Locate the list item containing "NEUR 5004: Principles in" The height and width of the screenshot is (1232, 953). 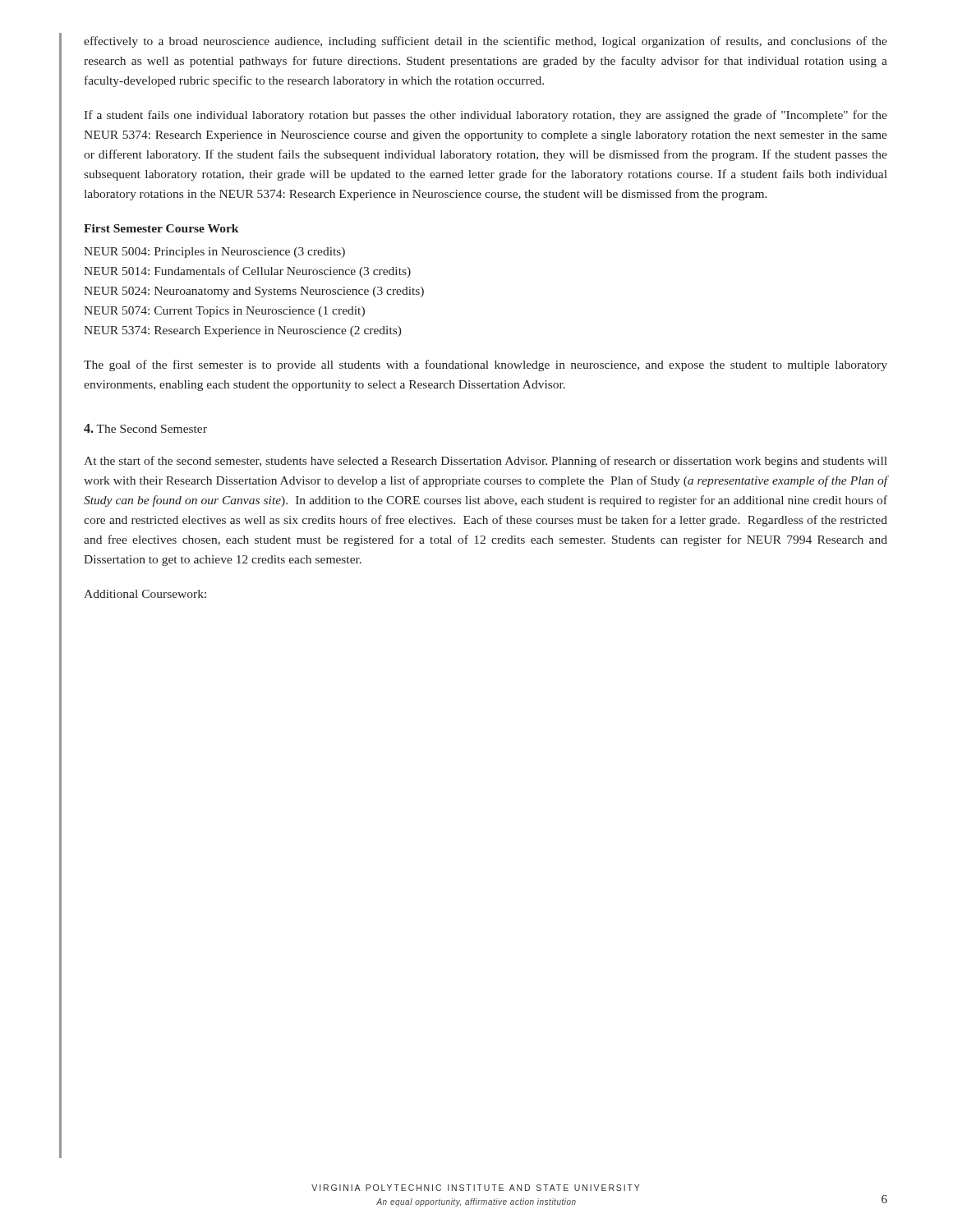(x=215, y=251)
